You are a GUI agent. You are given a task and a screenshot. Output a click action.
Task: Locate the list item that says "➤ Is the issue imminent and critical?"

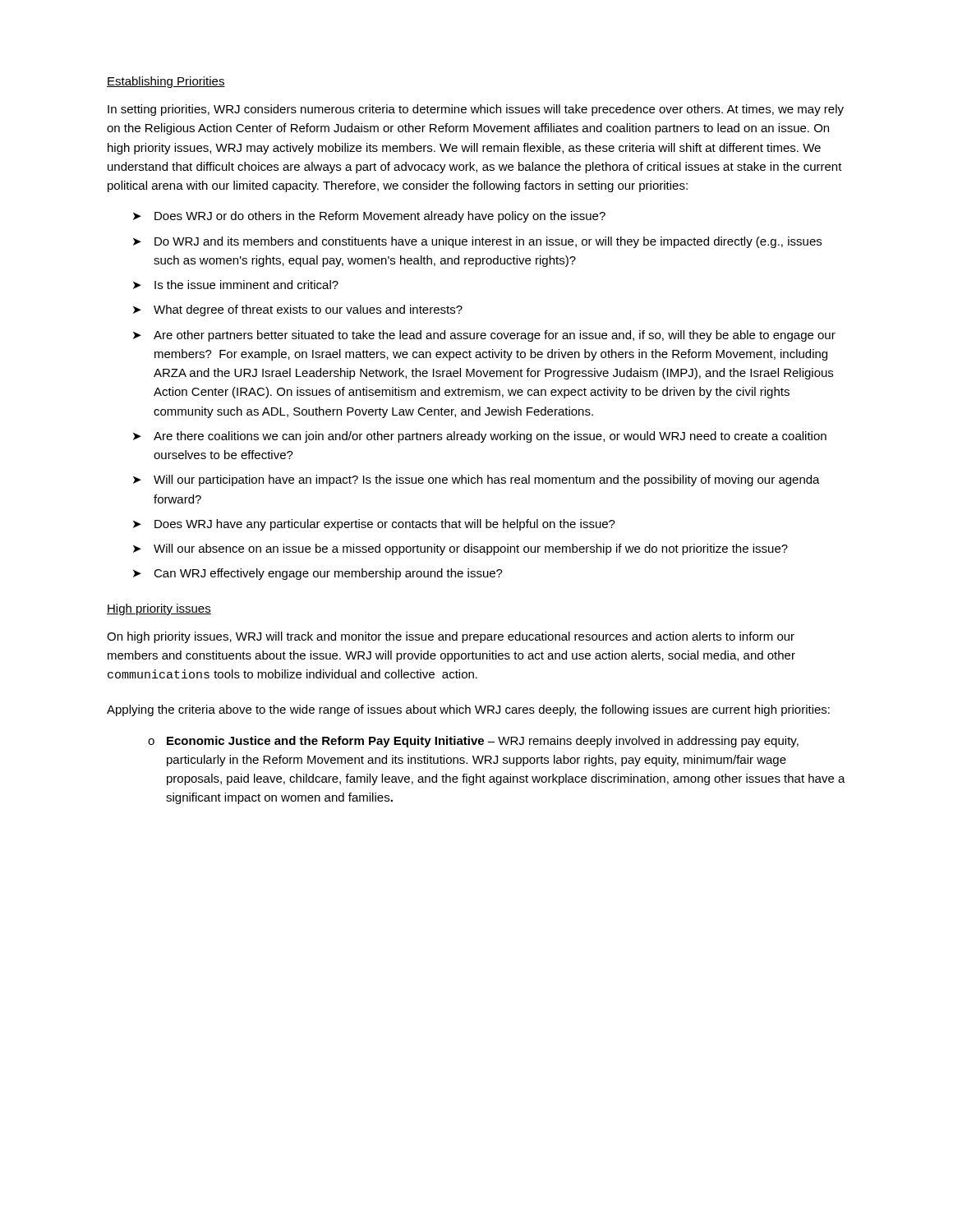coord(236,285)
